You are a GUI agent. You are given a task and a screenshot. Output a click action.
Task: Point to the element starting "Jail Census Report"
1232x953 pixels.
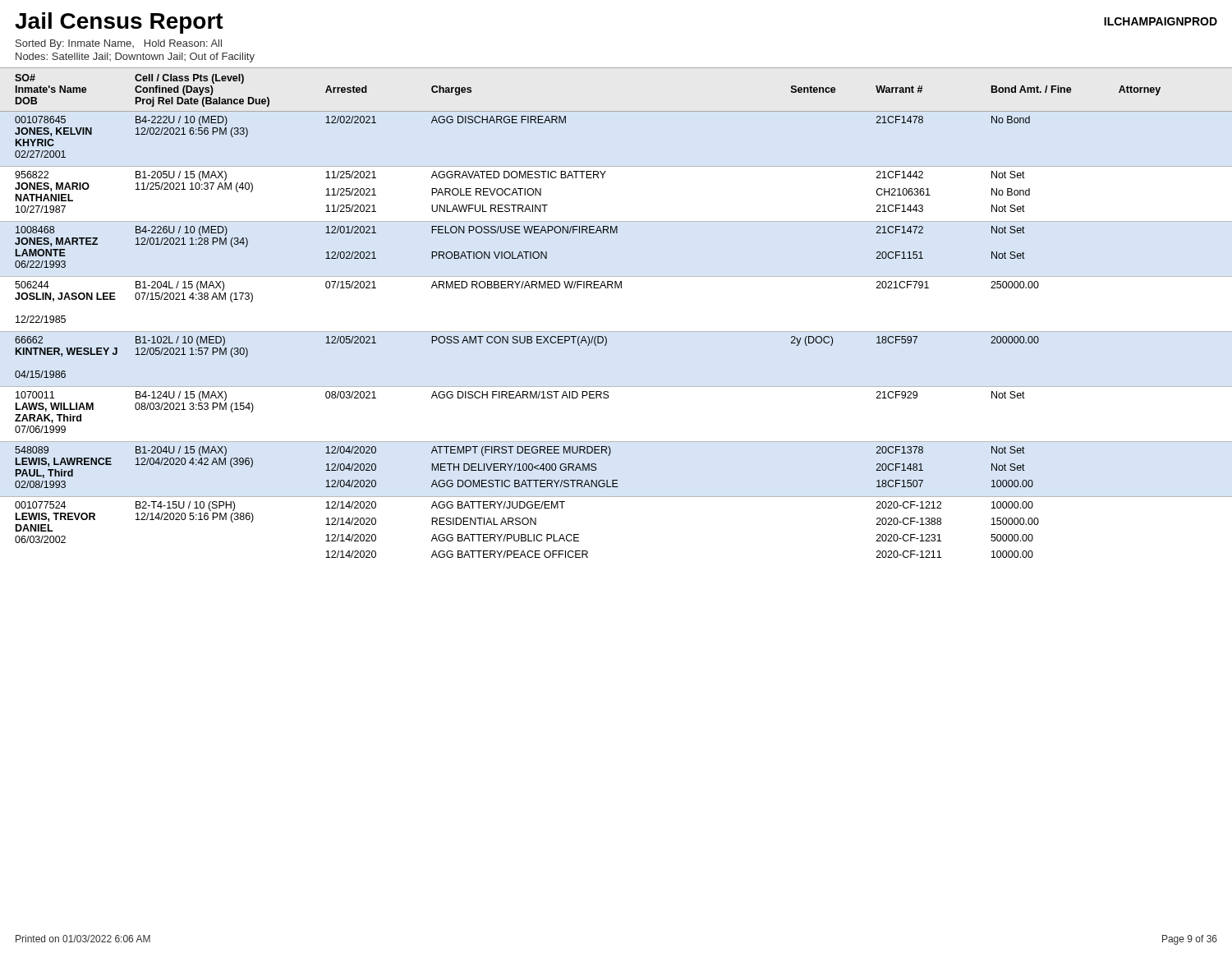[x=119, y=21]
